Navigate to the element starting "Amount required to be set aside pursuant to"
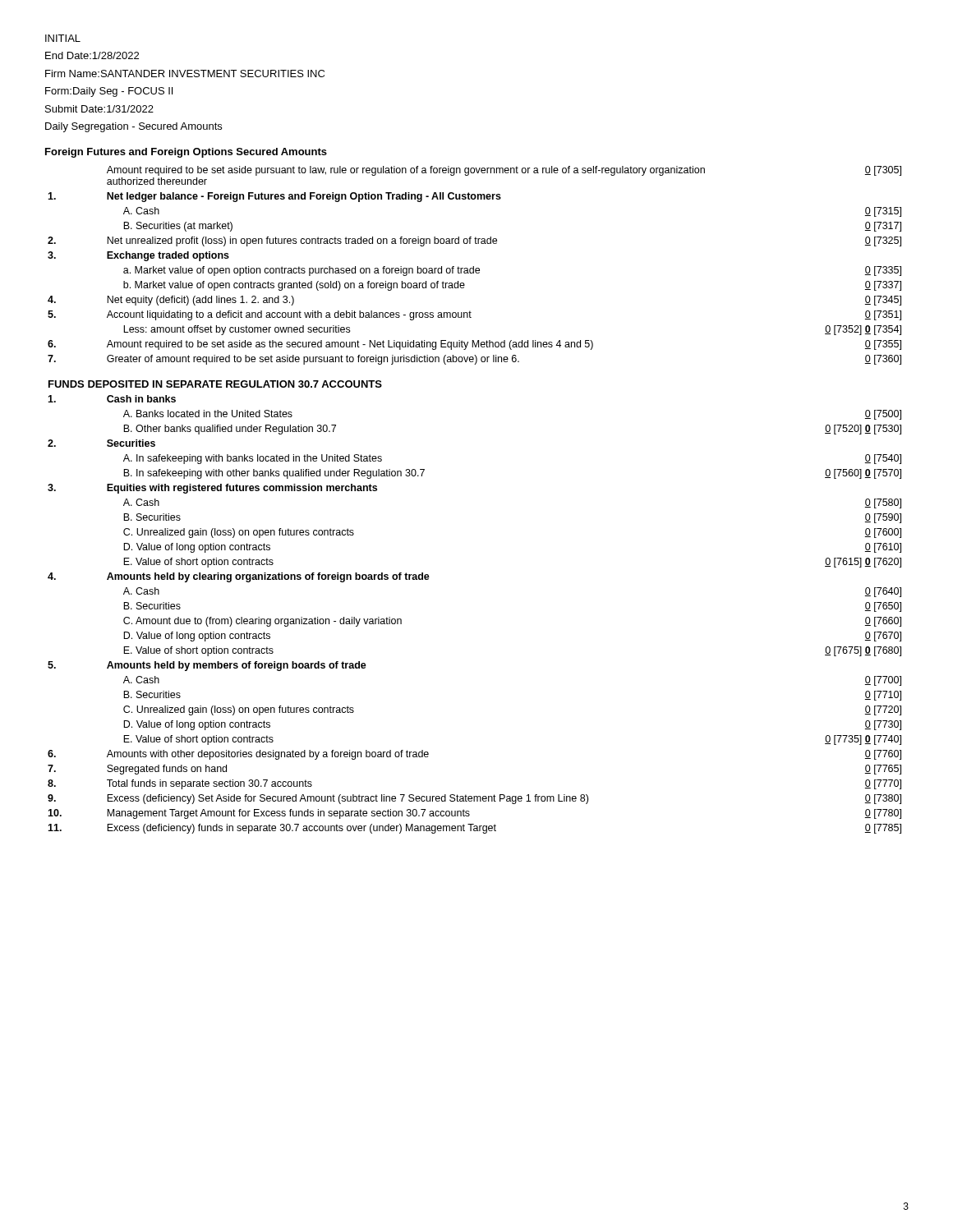The image size is (953, 1232). [x=406, y=175]
